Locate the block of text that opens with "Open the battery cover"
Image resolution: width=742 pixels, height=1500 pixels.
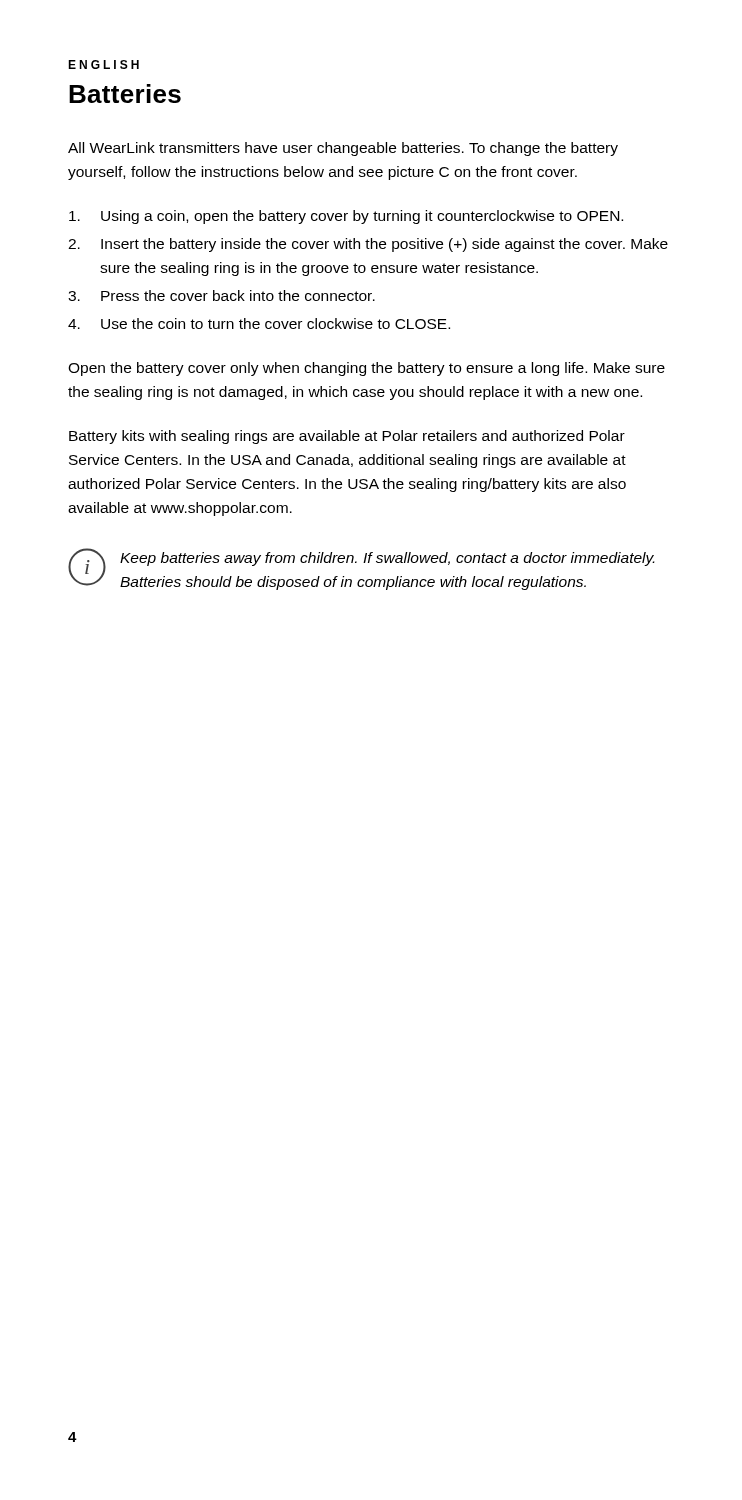367,380
